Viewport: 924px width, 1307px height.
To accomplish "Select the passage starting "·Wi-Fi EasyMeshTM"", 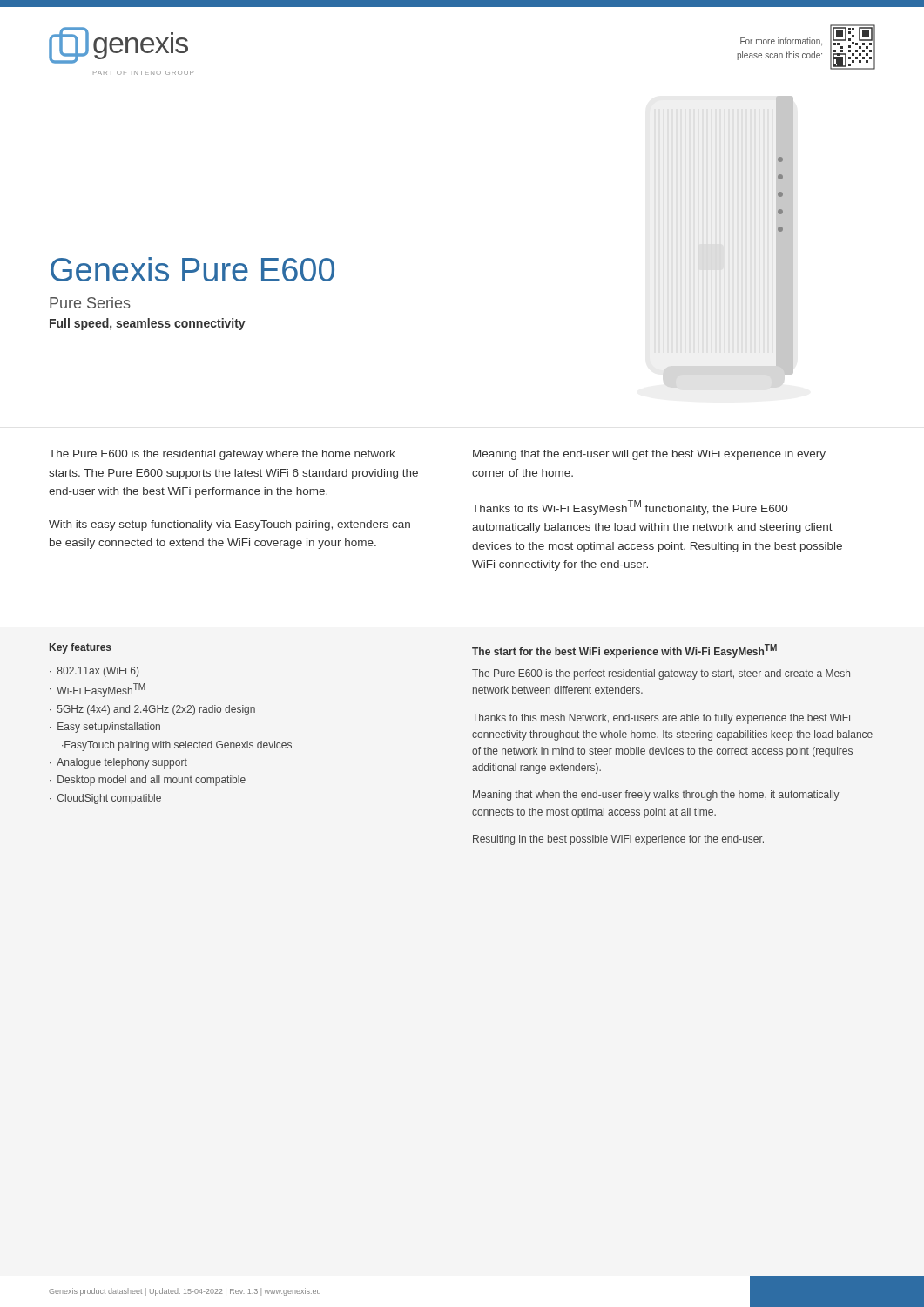I will (97, 690).
